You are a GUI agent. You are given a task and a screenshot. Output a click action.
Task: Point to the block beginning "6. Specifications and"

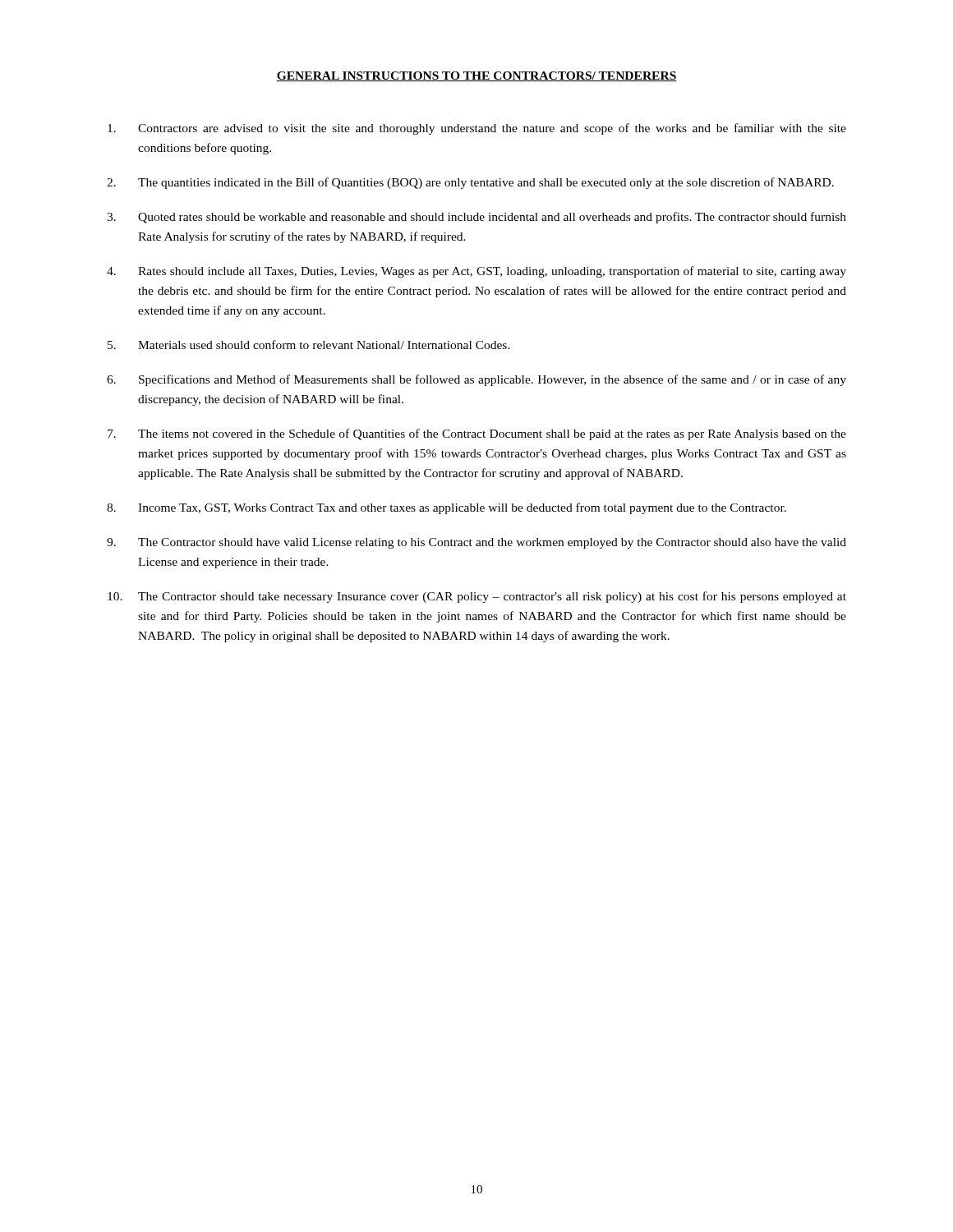click(476, 389)
